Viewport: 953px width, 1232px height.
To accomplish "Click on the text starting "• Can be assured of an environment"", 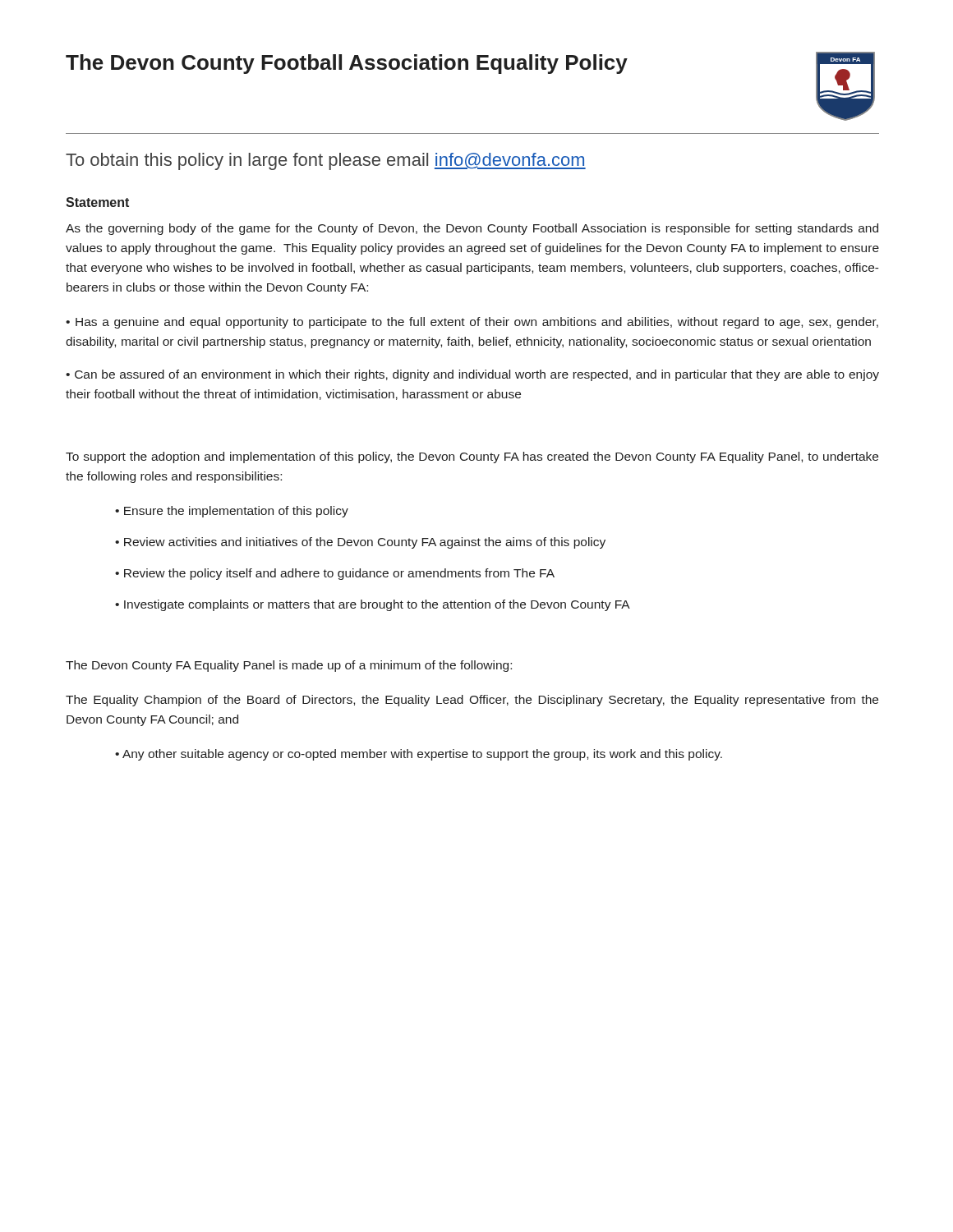I will 472,384.
